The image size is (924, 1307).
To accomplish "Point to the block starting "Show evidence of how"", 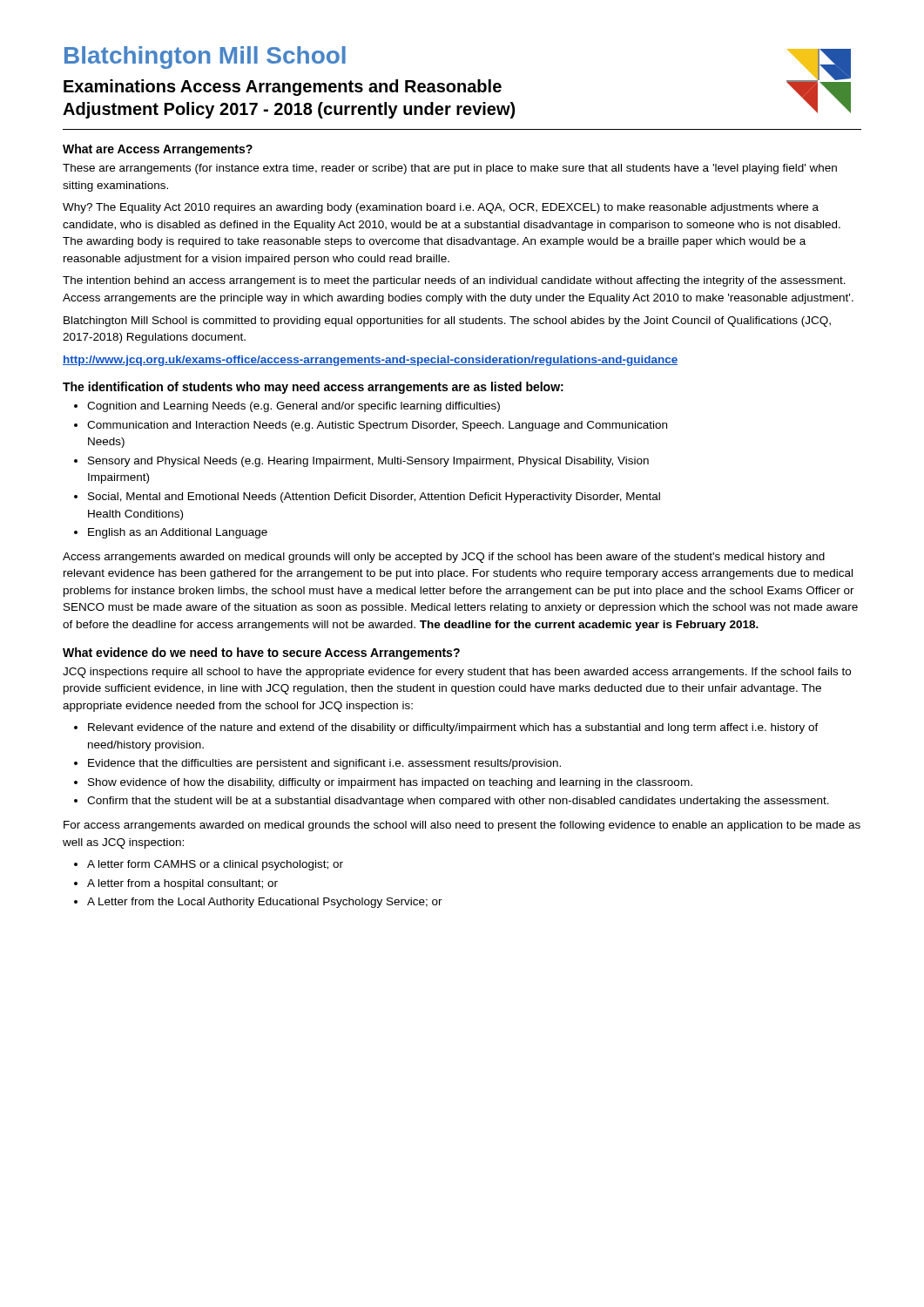I will pyautogui.click(x=390, y=782).
